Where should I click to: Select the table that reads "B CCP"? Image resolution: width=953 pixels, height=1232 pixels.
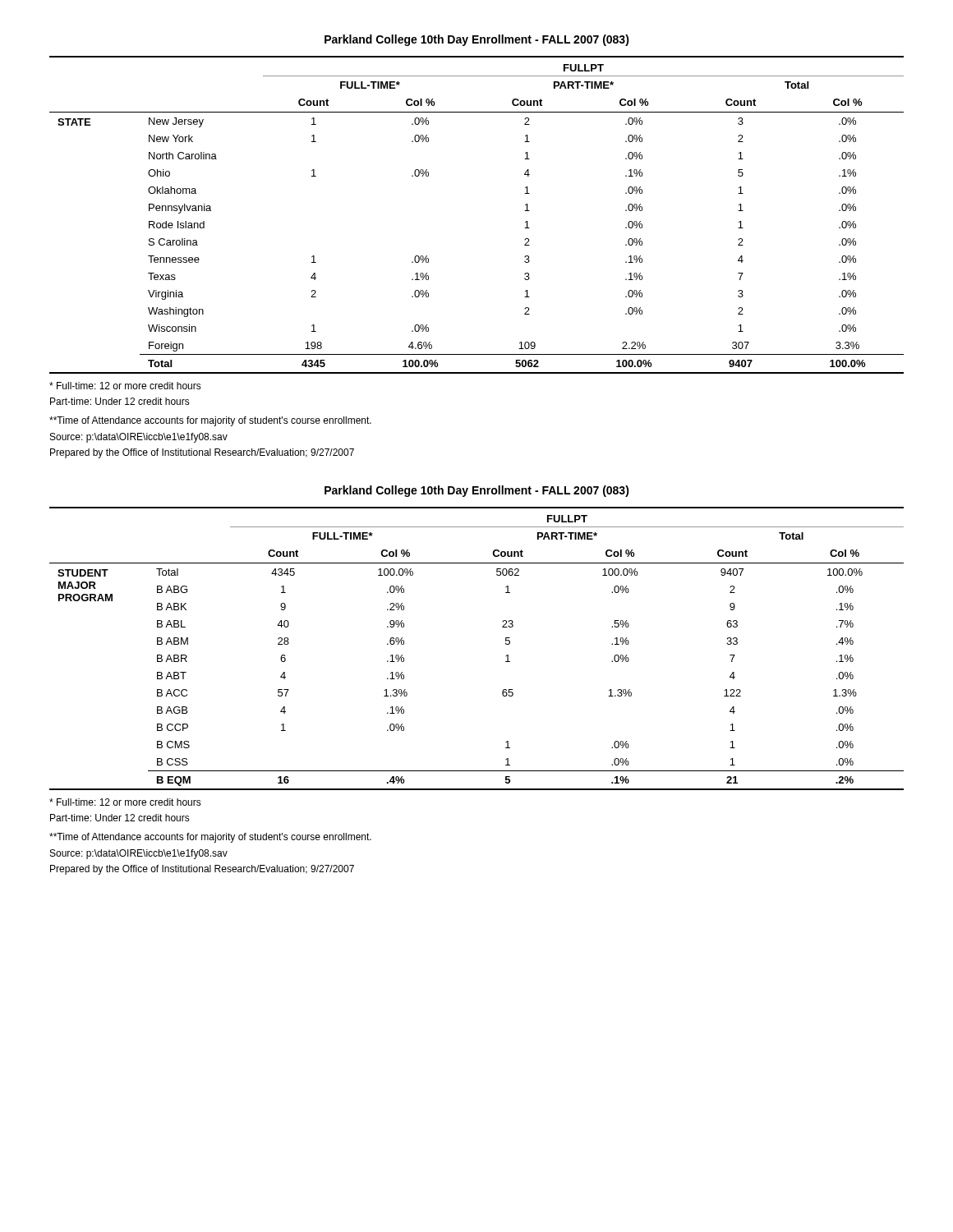tap(476, 648)
